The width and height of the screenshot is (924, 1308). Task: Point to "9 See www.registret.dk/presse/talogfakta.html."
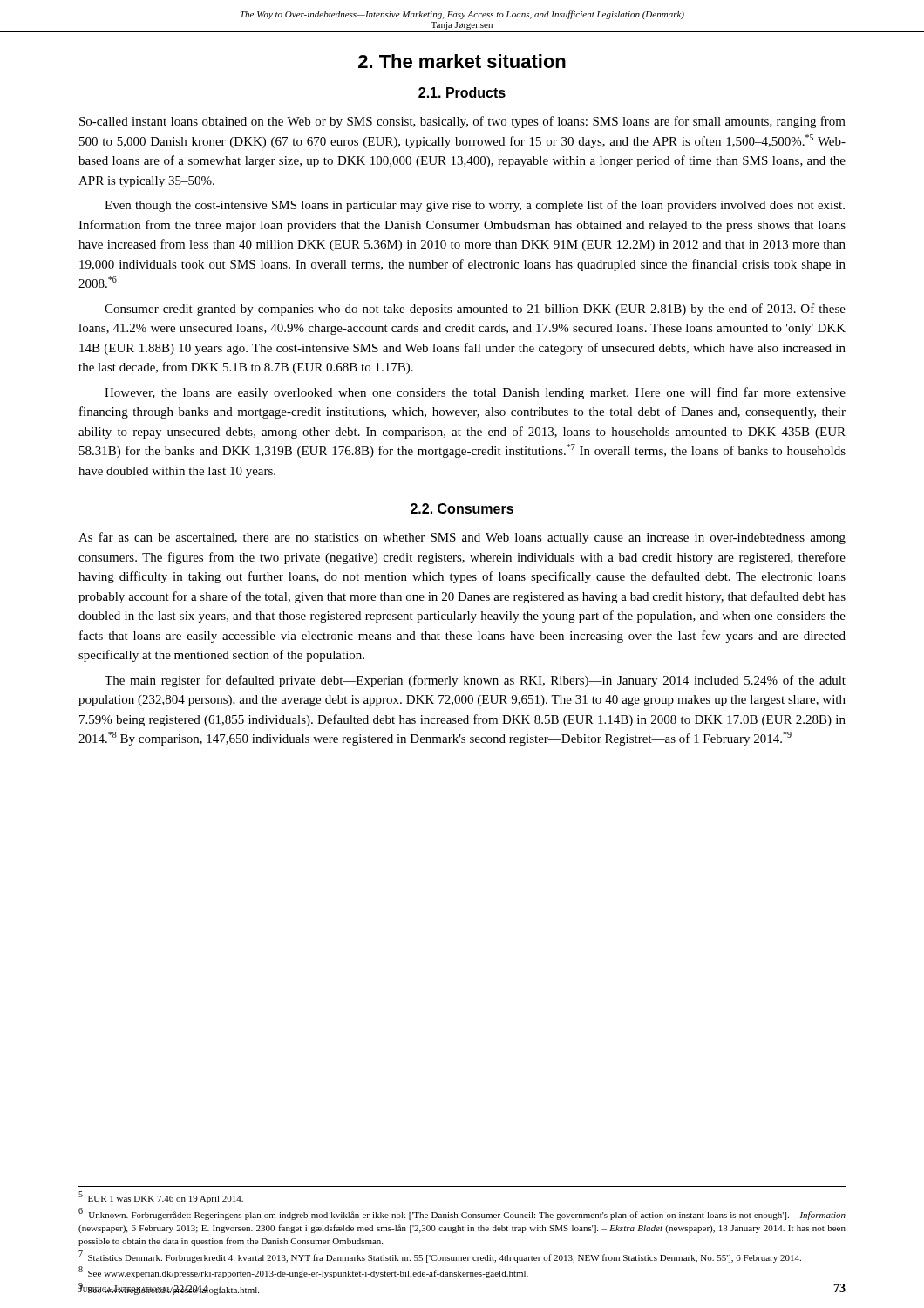coord(169,1289)
